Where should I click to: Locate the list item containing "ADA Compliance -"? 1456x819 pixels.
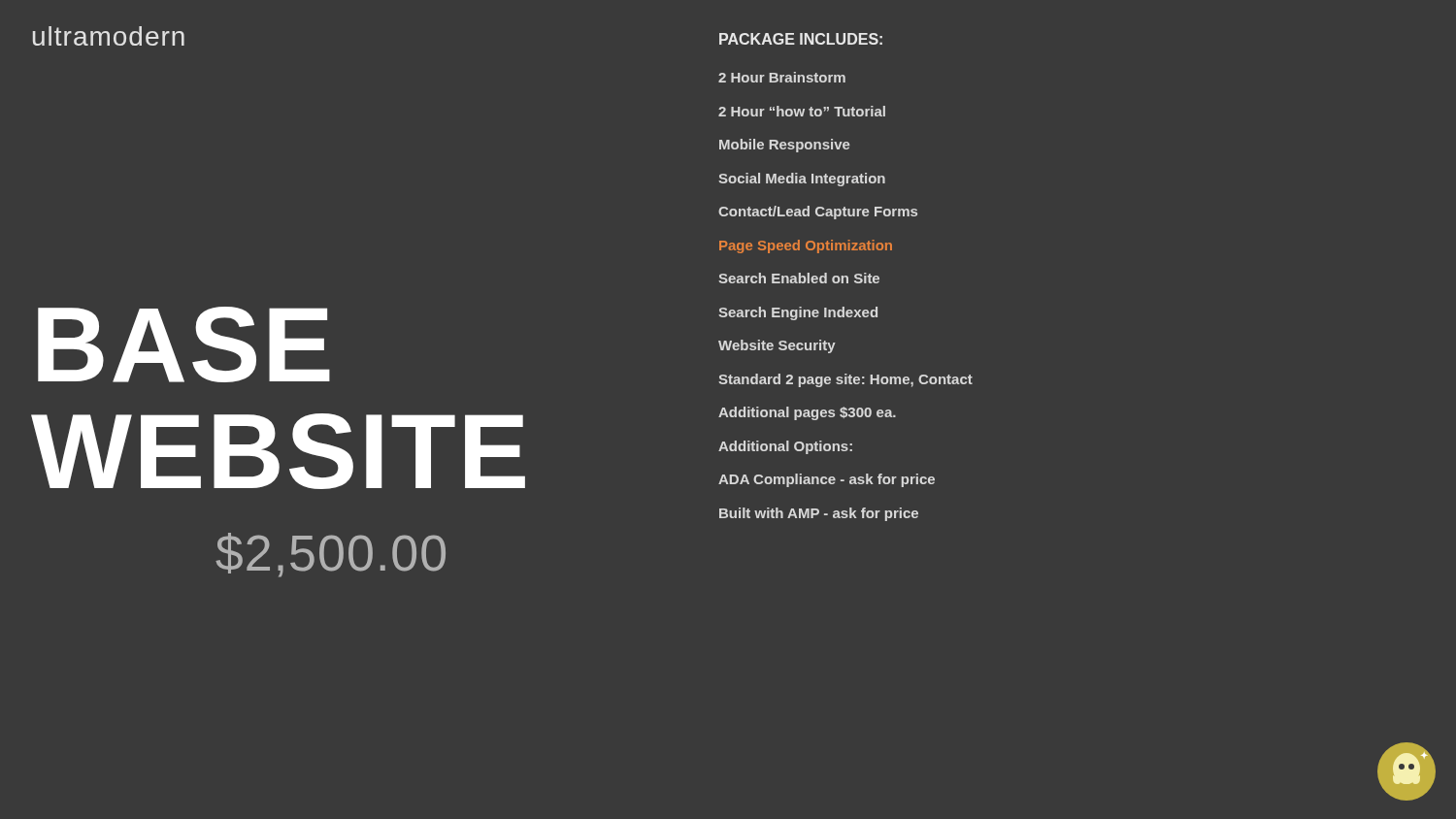point(827,479)
